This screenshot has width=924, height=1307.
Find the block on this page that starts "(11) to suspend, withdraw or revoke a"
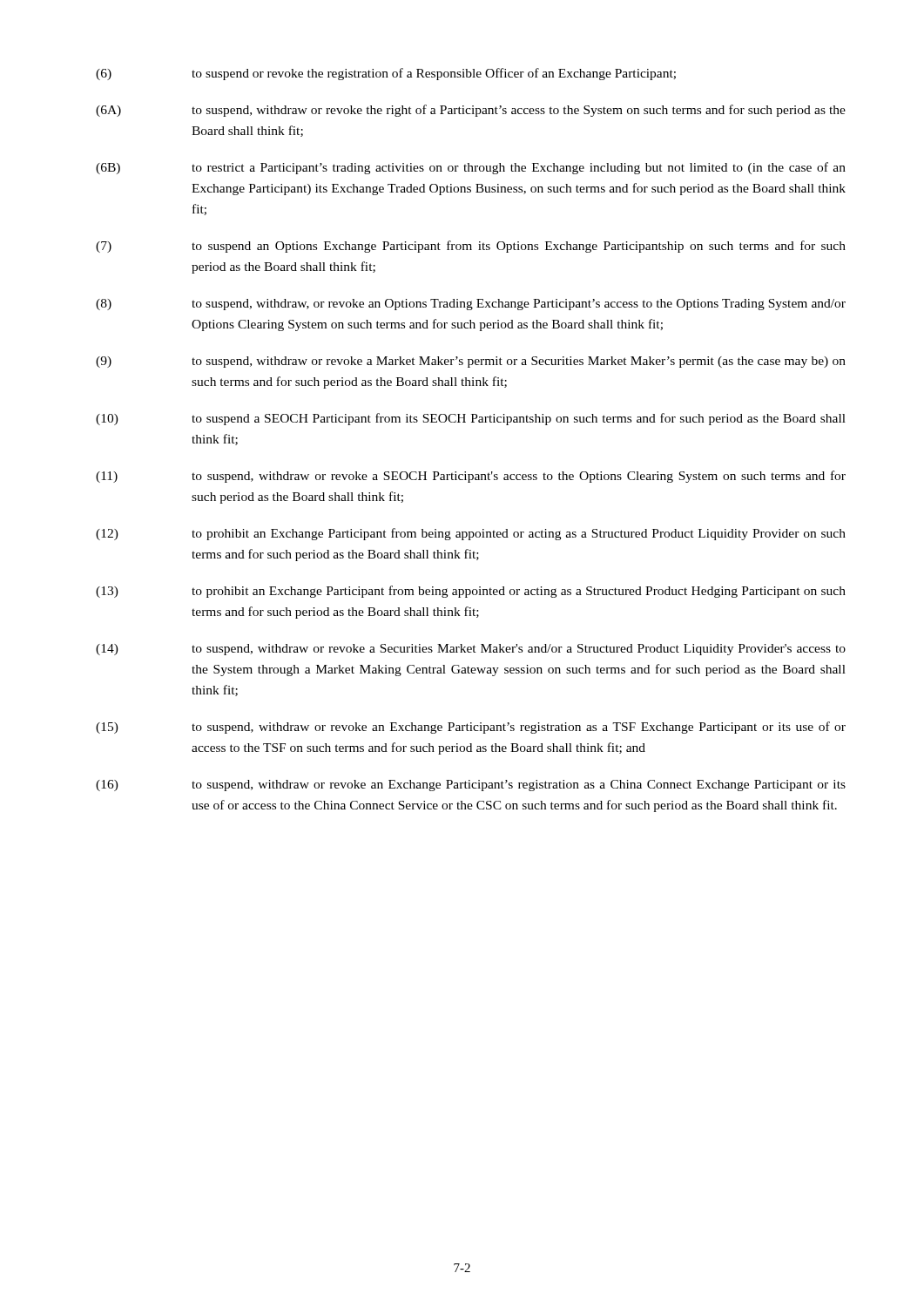click(471, 486)
